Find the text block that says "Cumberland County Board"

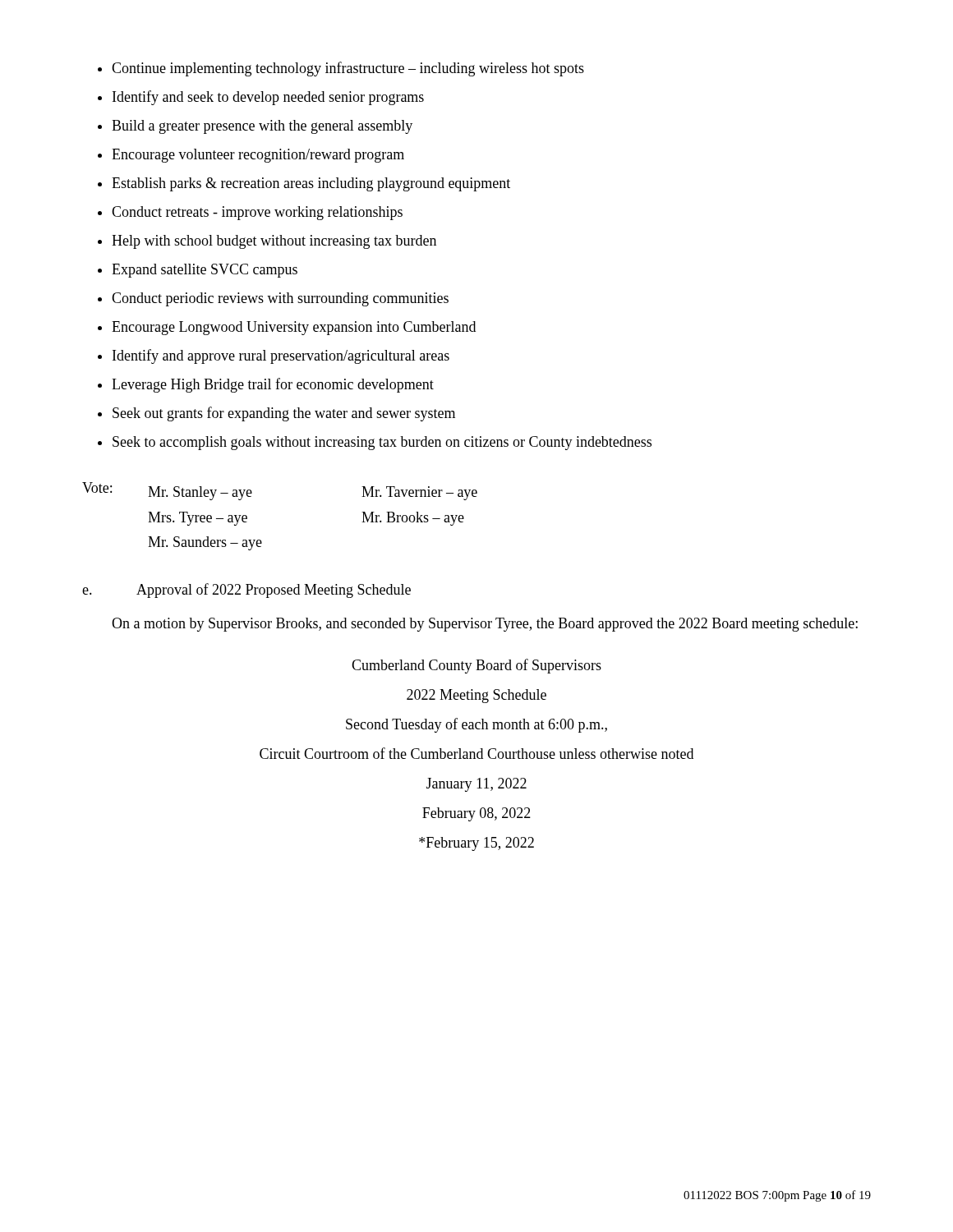pos(476,754)
